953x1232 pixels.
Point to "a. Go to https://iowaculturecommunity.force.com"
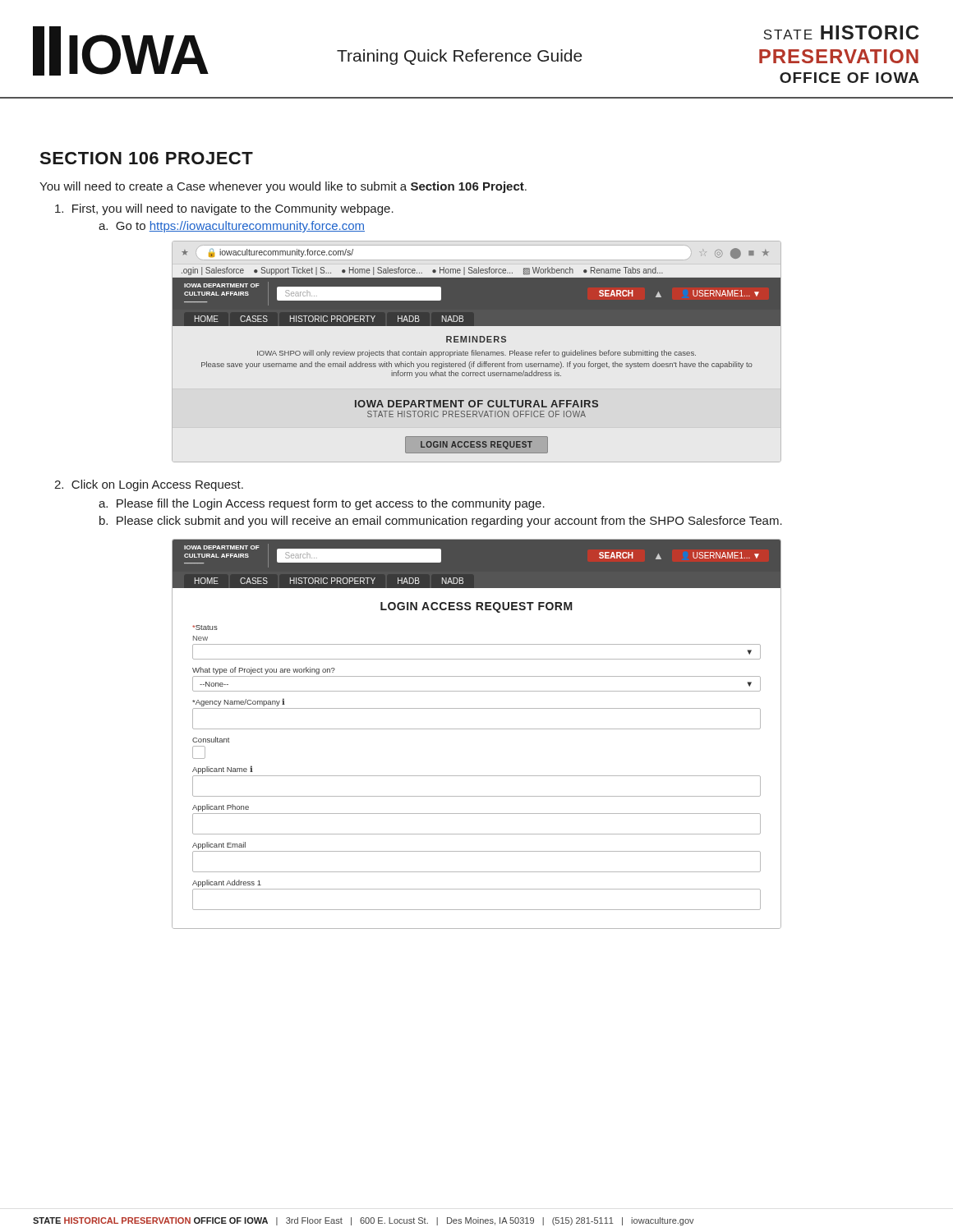tap(232, 226)
